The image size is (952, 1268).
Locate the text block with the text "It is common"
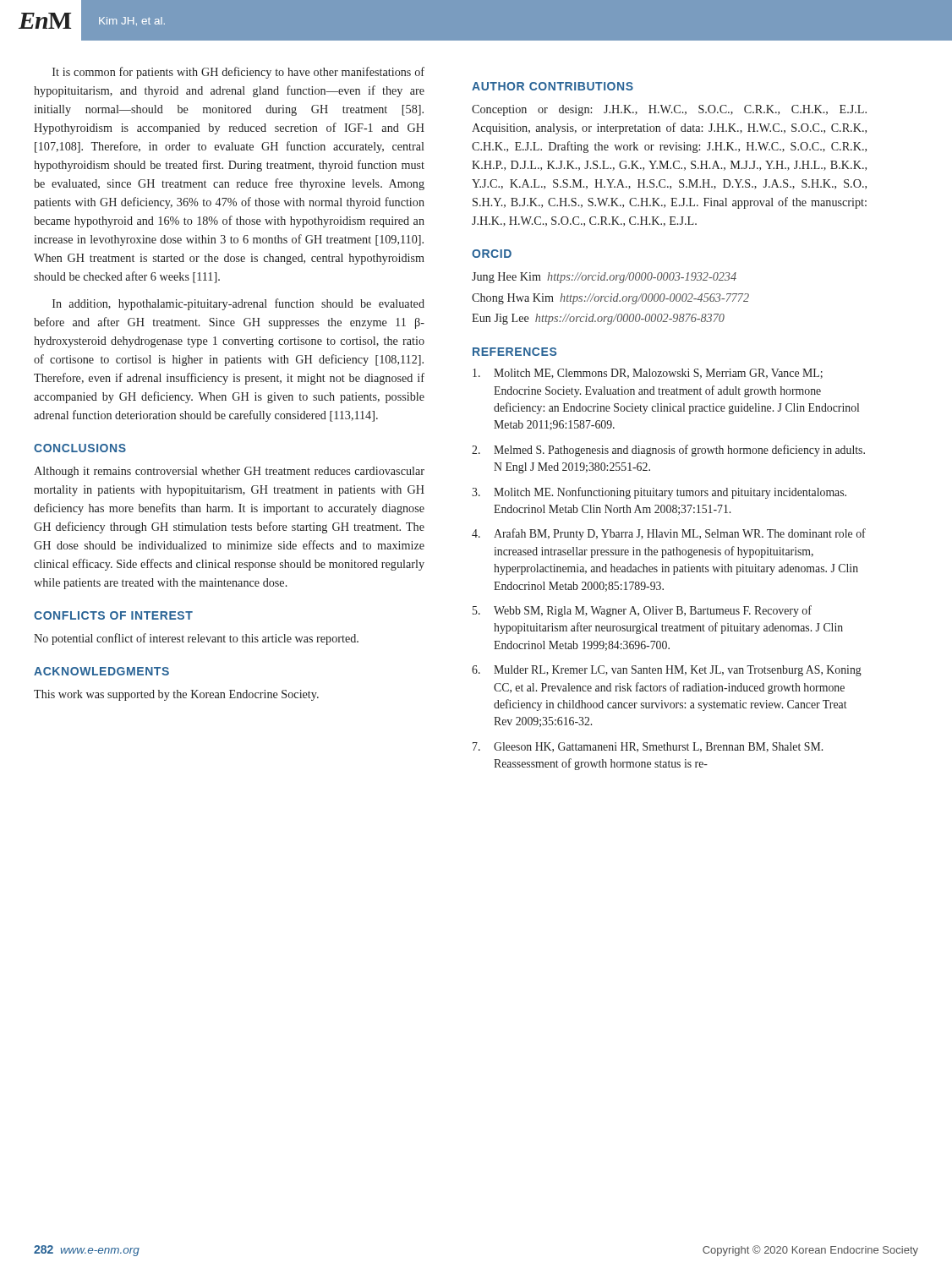pyautogui.click(x=229, y=174)
